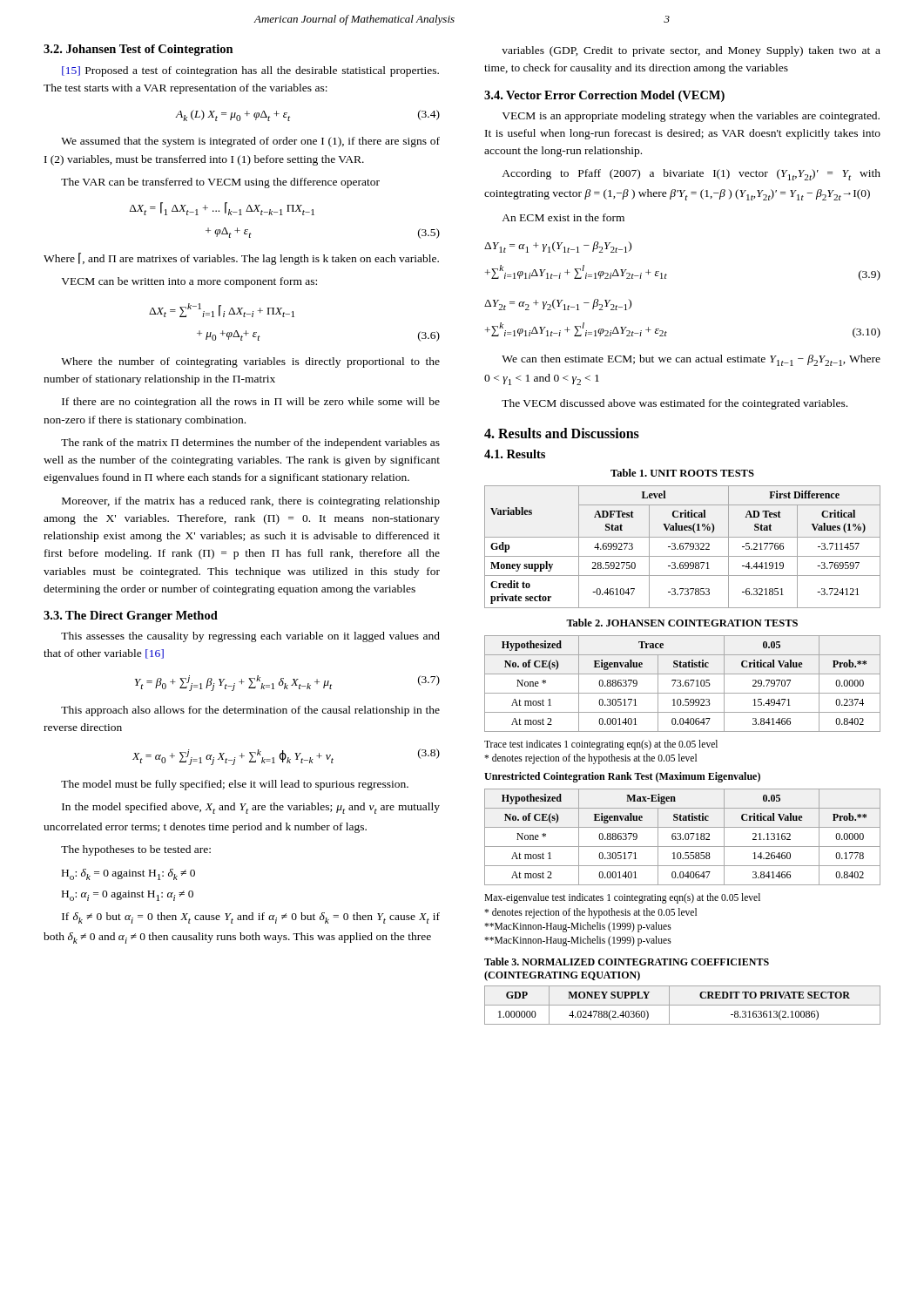This screenshot has height=1307, width=924.
Task: Click on the section header that says "4. Results and Discussions"
Action: (x=562, y=434)
